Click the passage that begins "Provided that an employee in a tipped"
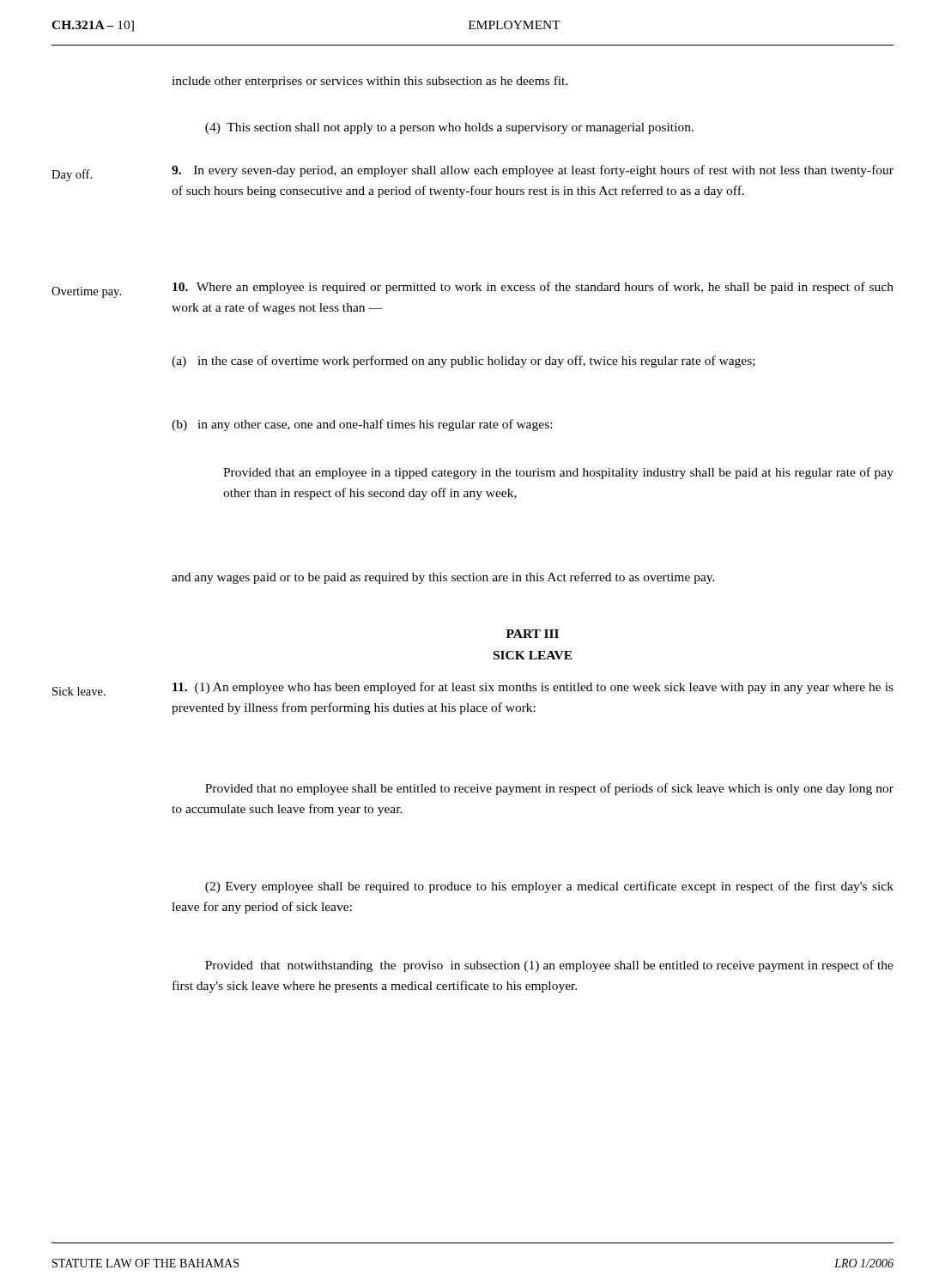945x1288 pixels. (x=558, y=482)
